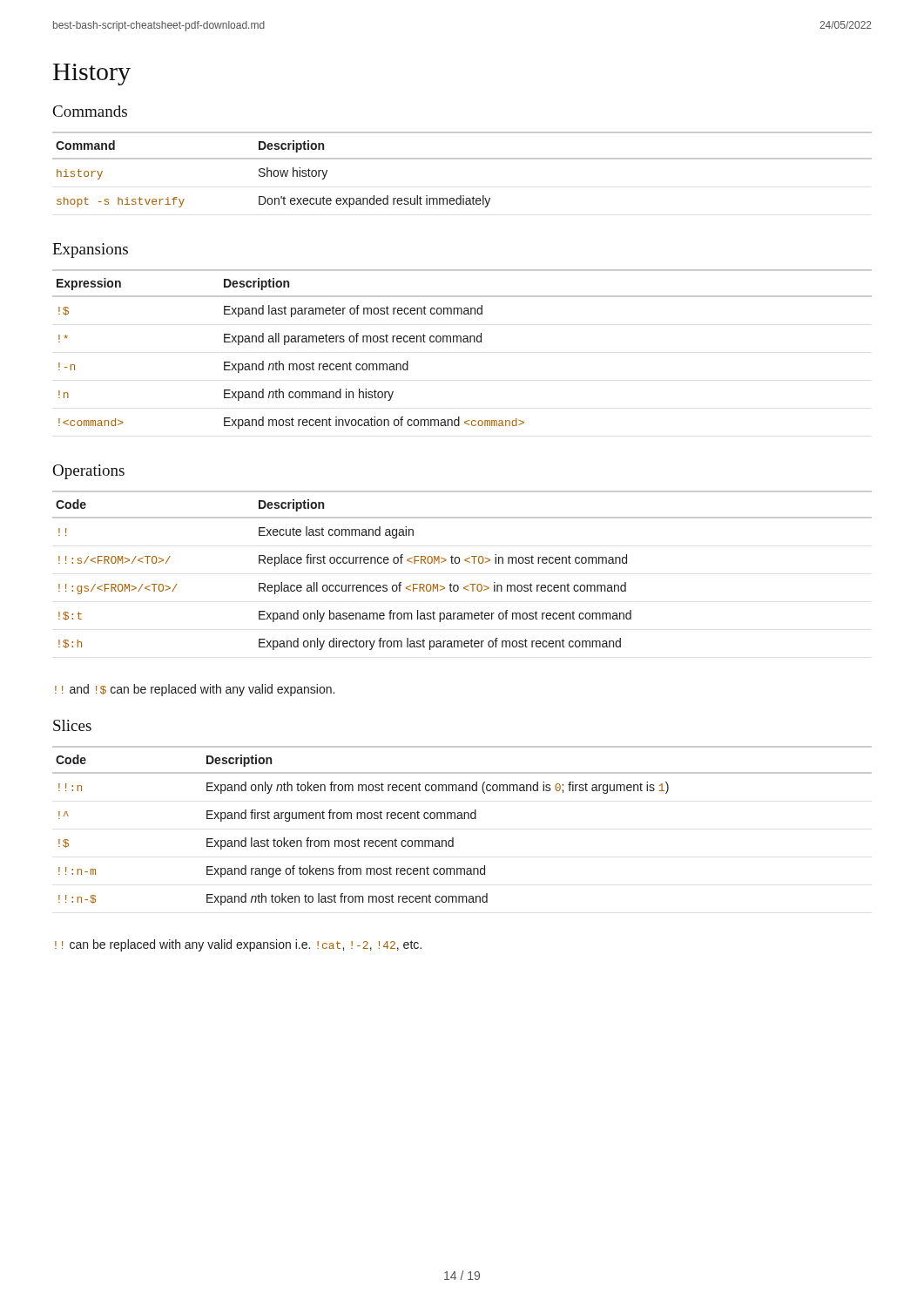
Task: Locate the text block with the text "!! can be replaced with any"
Action: (x=237, y=945)
